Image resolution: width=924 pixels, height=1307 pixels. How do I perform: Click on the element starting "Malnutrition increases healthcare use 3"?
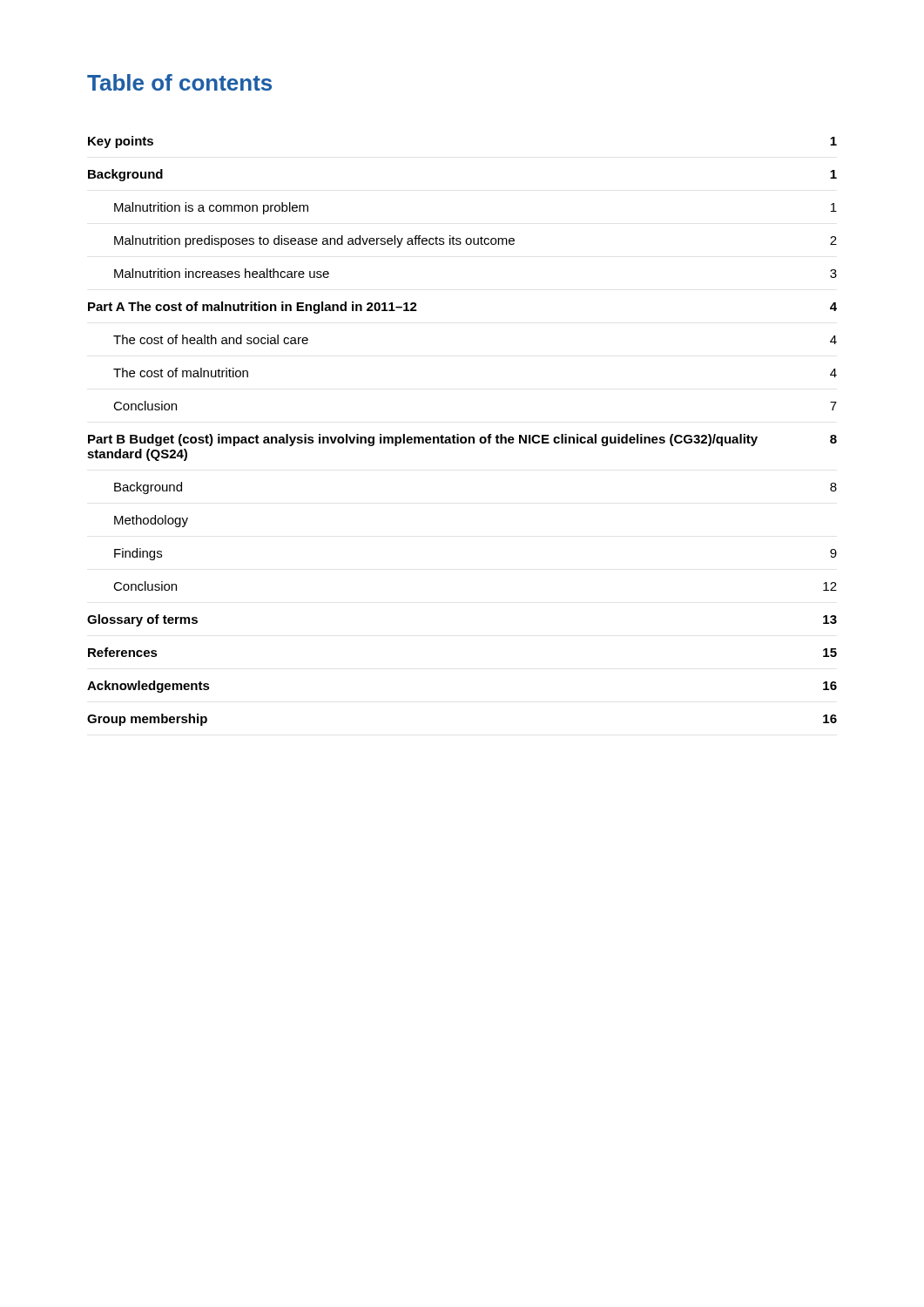pyautogui.click(x=223, y=274)
